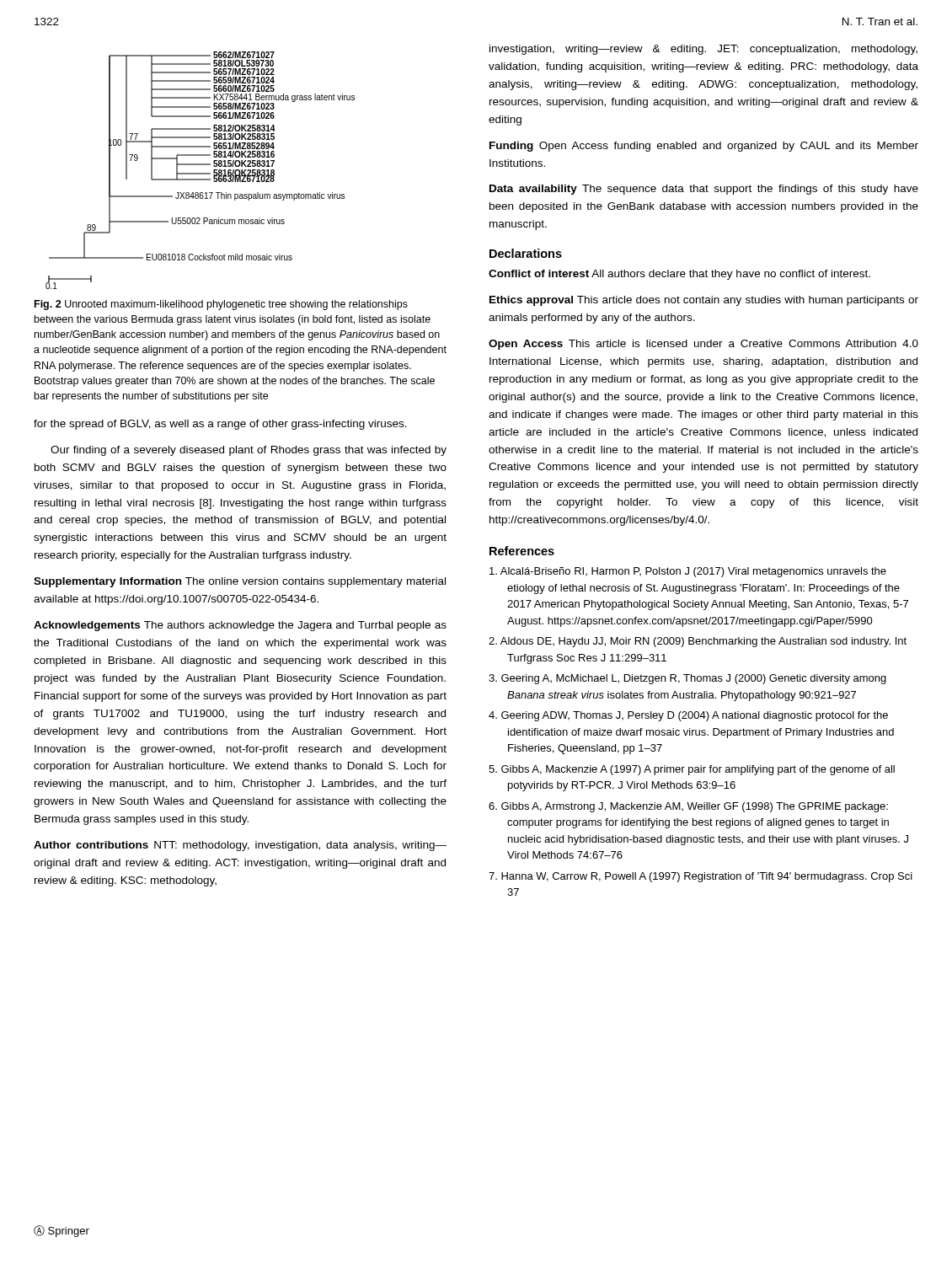Find the list item with the text "5. Gibbs A, Mackenzie A (1997) A primer"
Screen dimensions: 1264x952
692,777
